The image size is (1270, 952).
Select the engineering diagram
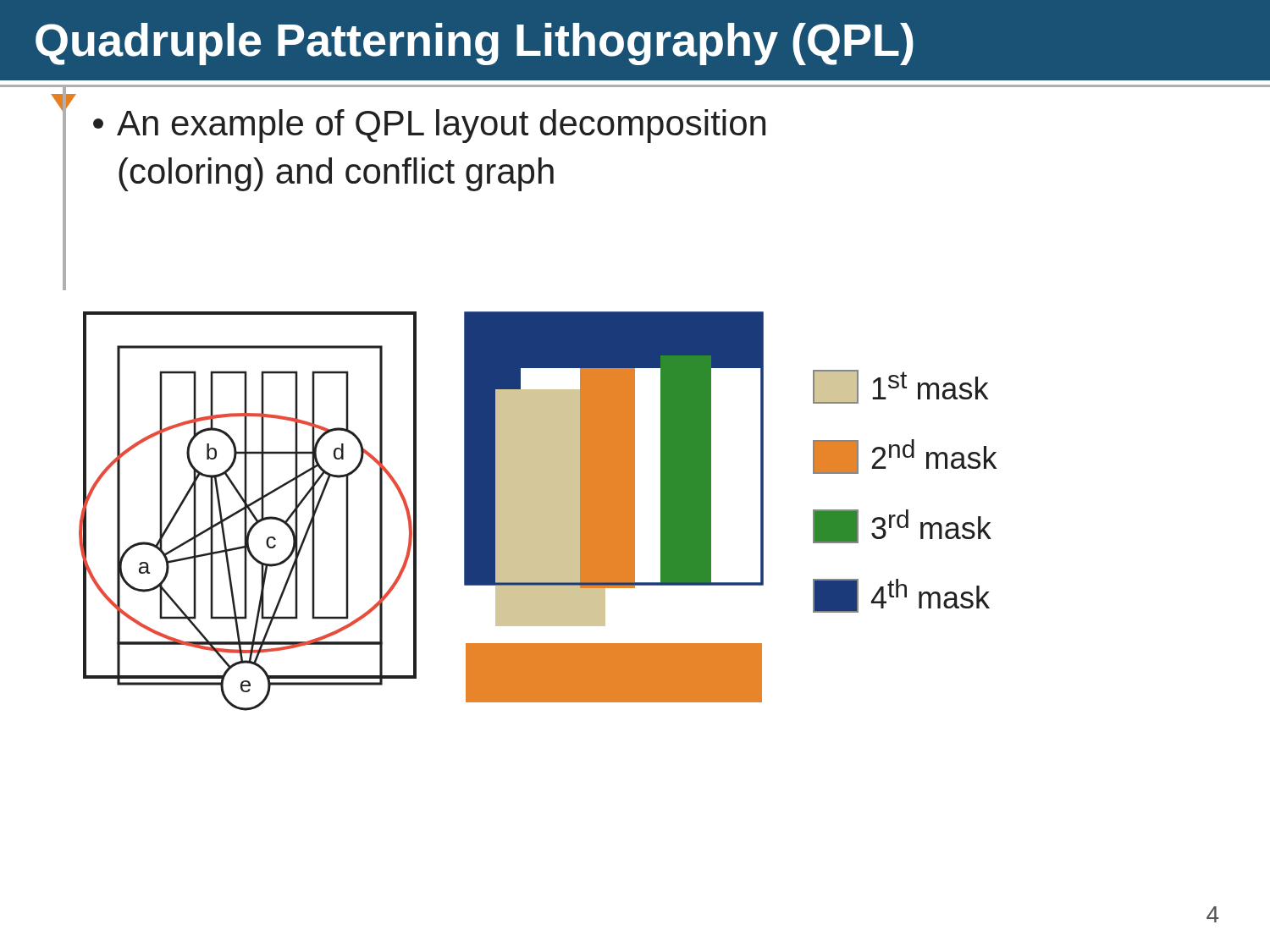652,542
